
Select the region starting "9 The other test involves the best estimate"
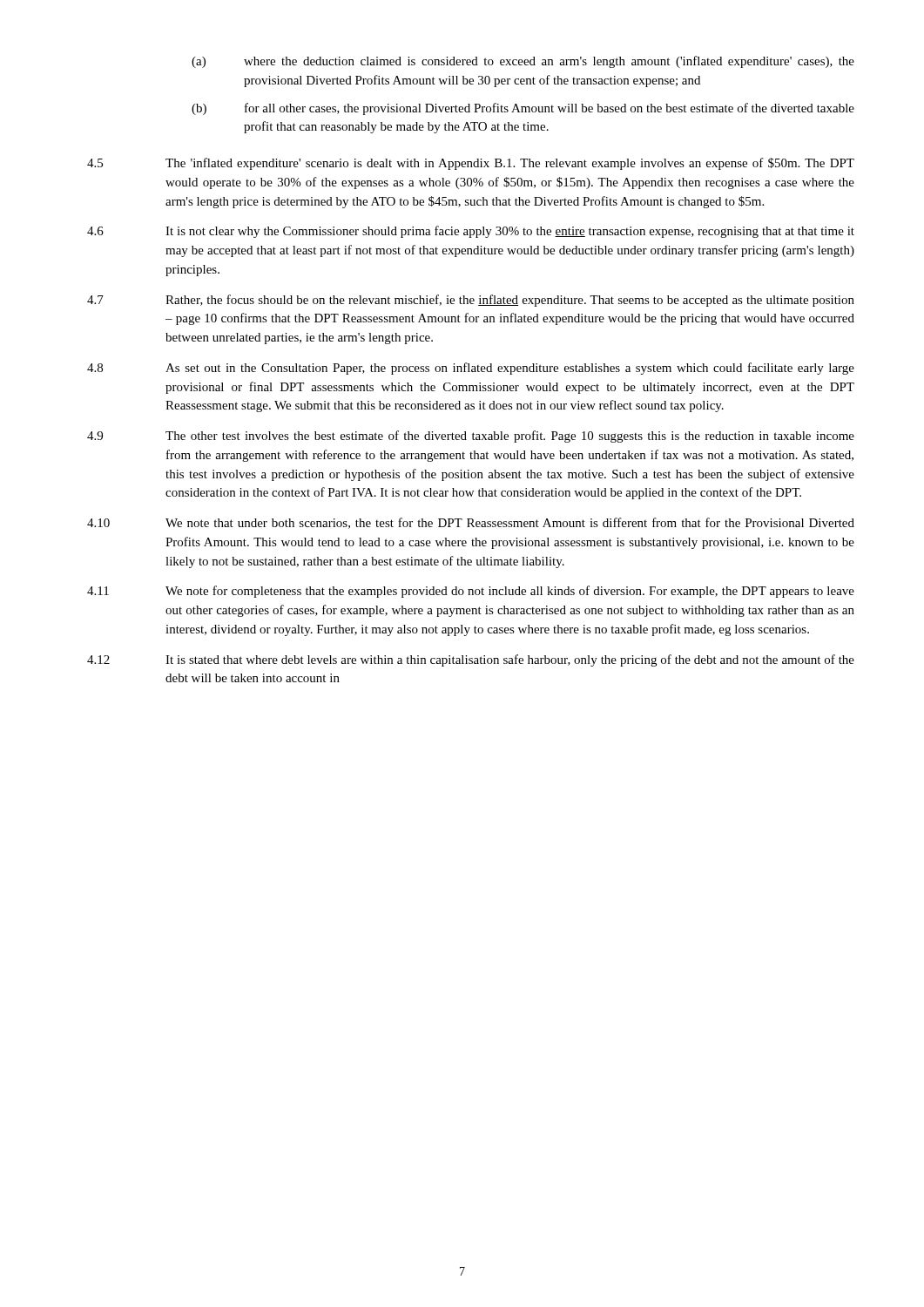coord(471,465)
